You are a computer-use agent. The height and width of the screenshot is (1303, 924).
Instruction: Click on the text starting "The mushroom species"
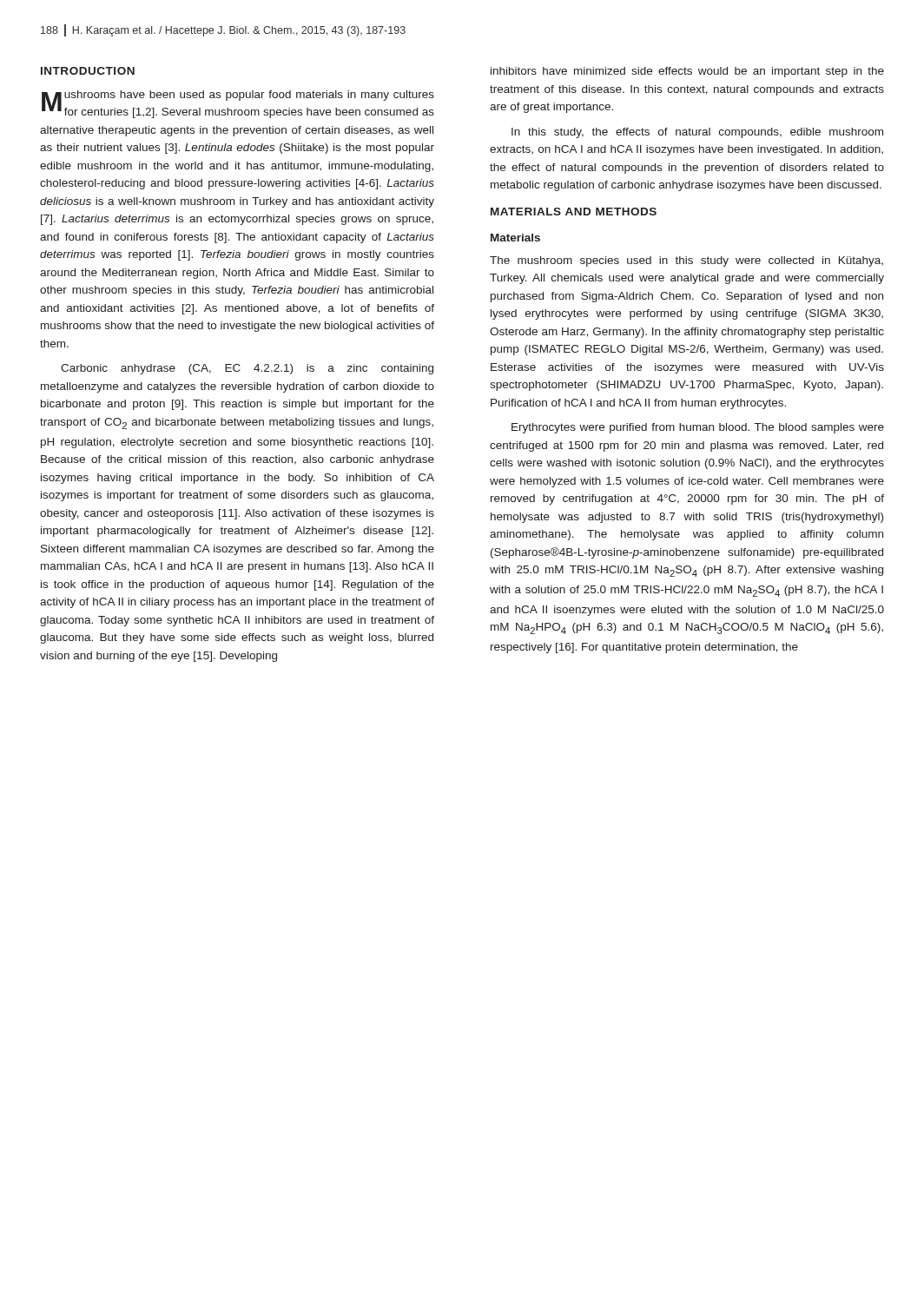click(687, 332)
